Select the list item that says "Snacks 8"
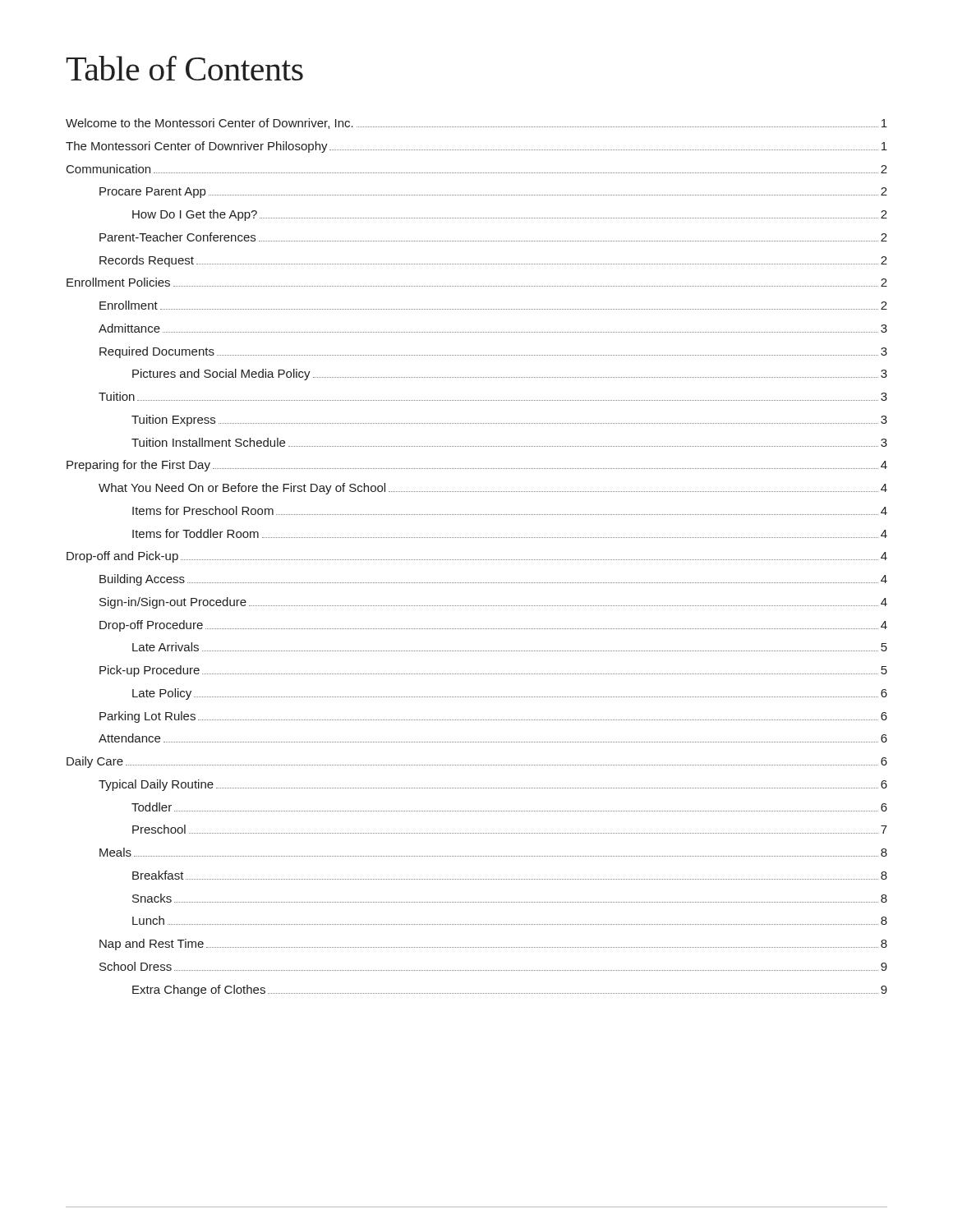The width and height of the screenshot is (953, 1232). click(x=509, y=898)
